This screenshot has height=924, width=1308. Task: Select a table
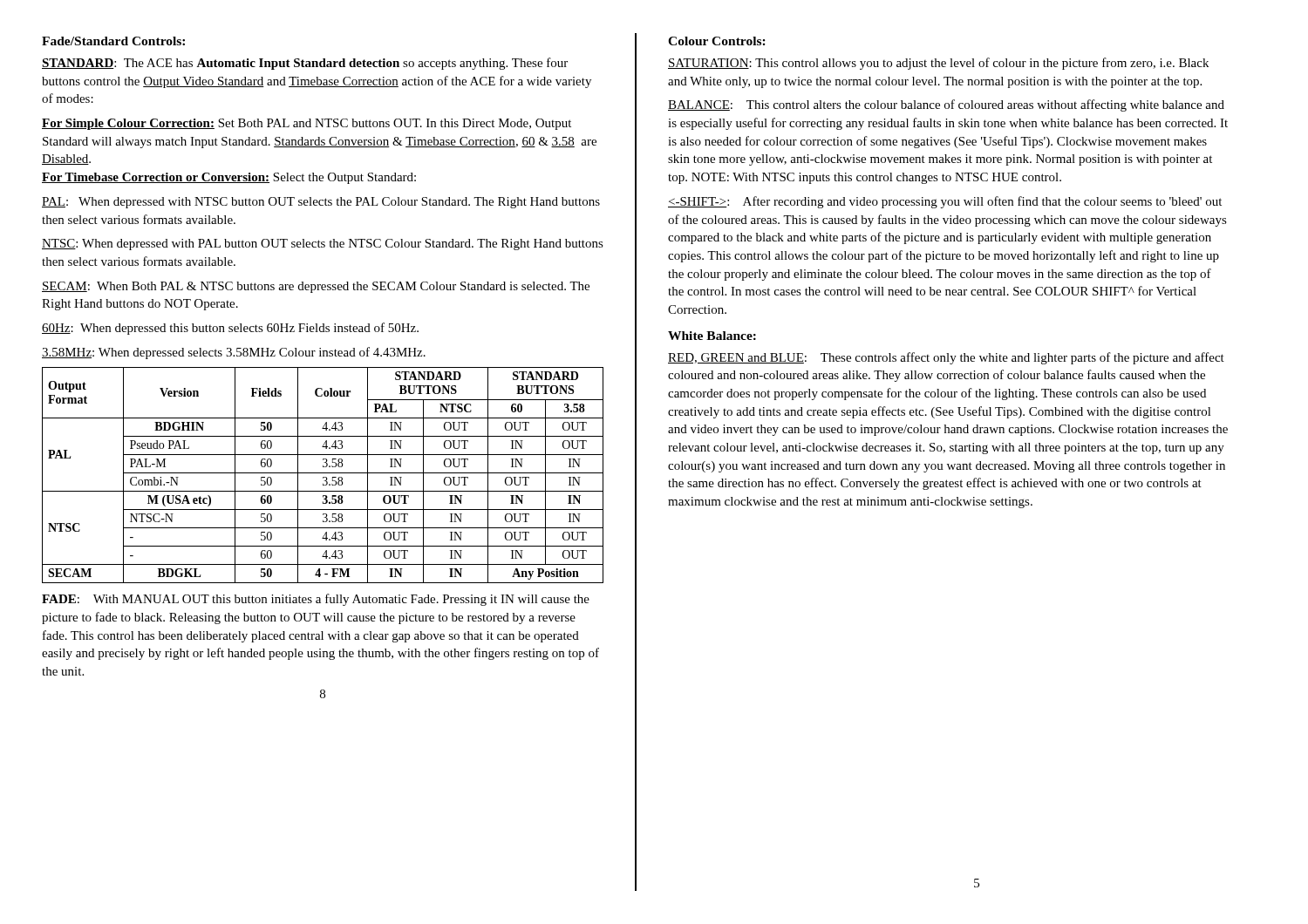click(x=323, y=475)
